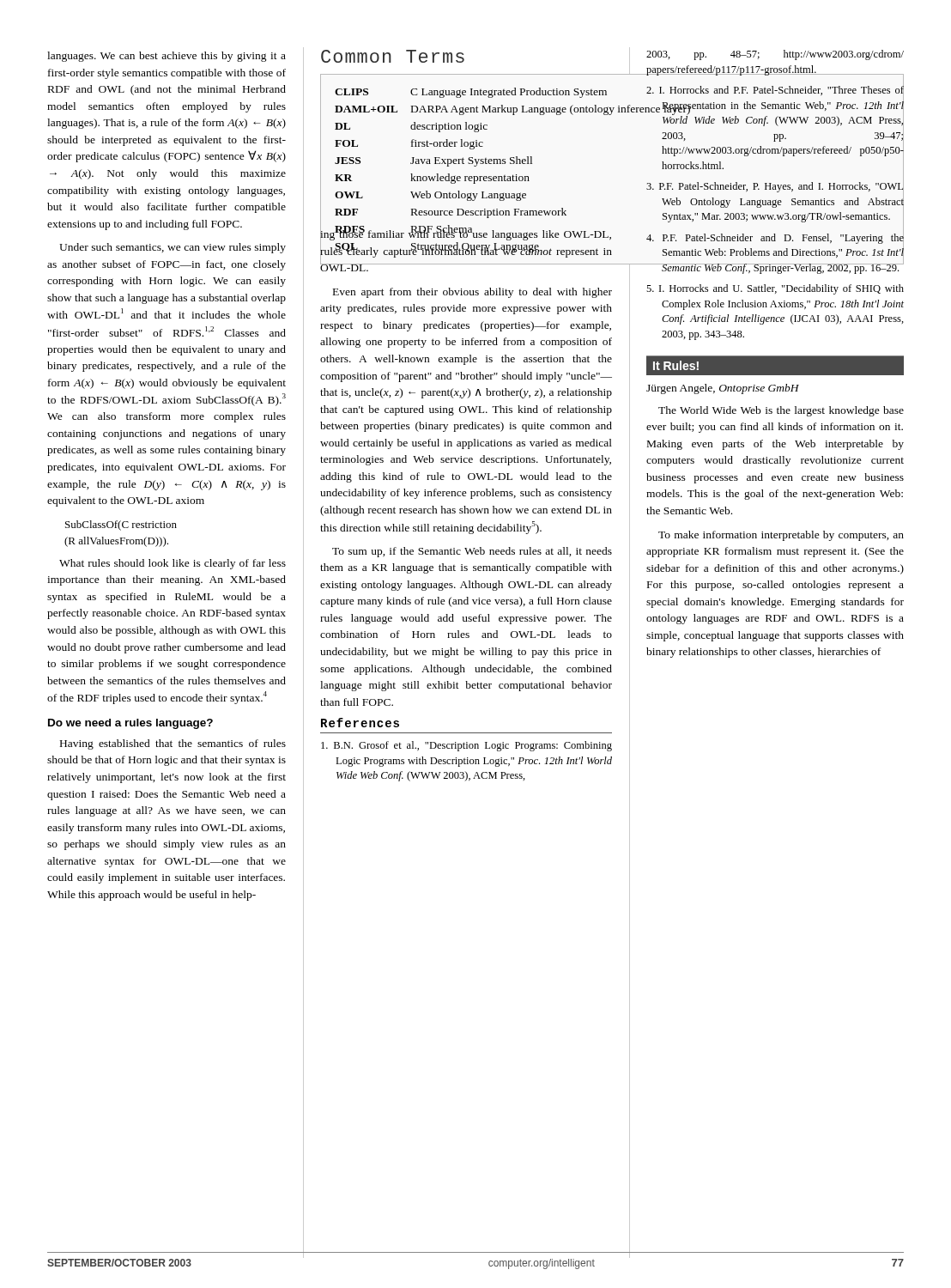This screenshot has width=951, height=1288.
Task: Click on the list item containing "4. P.F. Patel-Schneider"
Action: pyautogui.click(x=775, y=252)
